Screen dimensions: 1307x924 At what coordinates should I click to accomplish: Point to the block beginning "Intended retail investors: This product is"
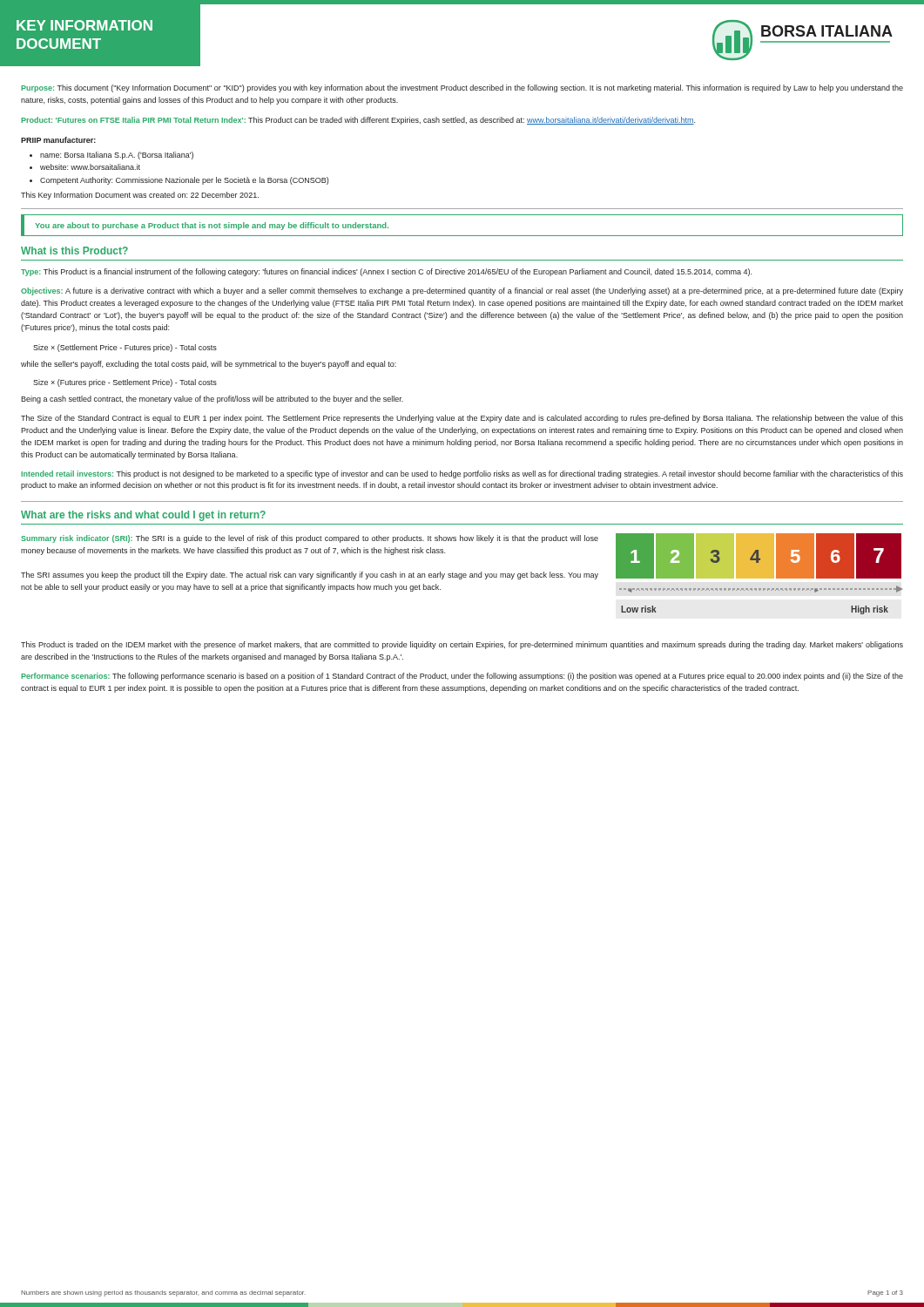coord(462,480)
